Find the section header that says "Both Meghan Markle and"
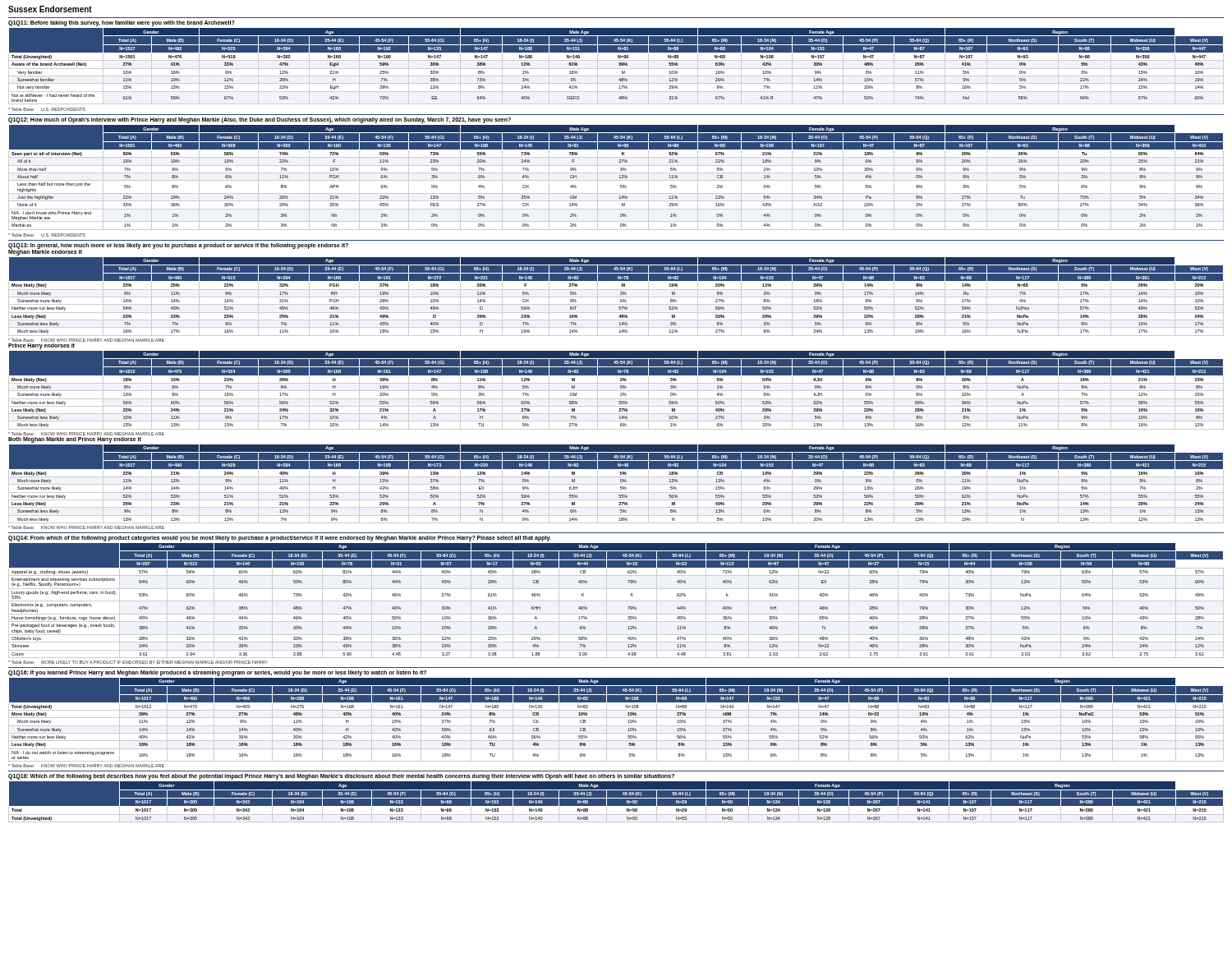Viewport: 1232px width, 953px height. (75, 439)
